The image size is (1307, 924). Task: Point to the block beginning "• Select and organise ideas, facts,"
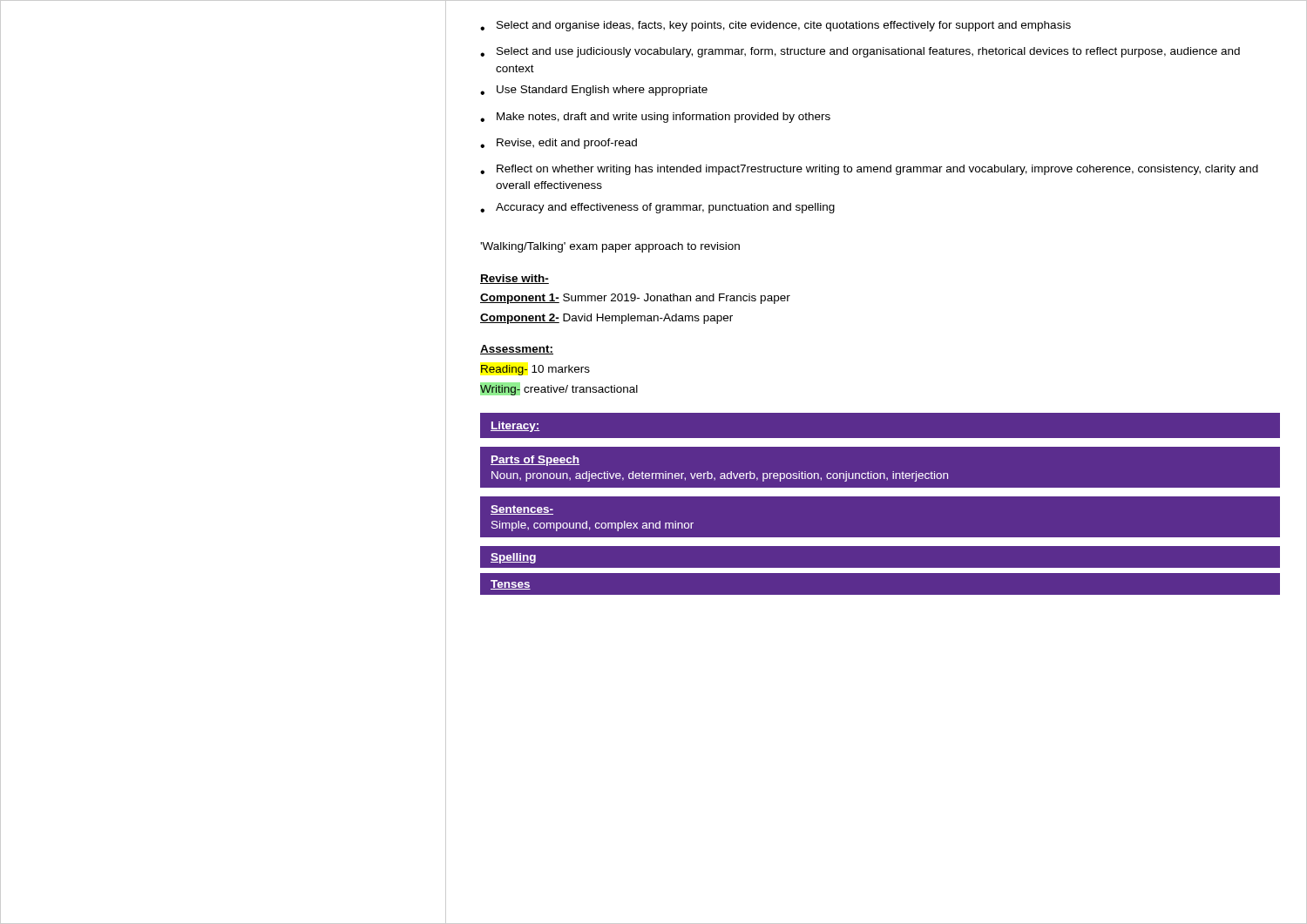880,27
